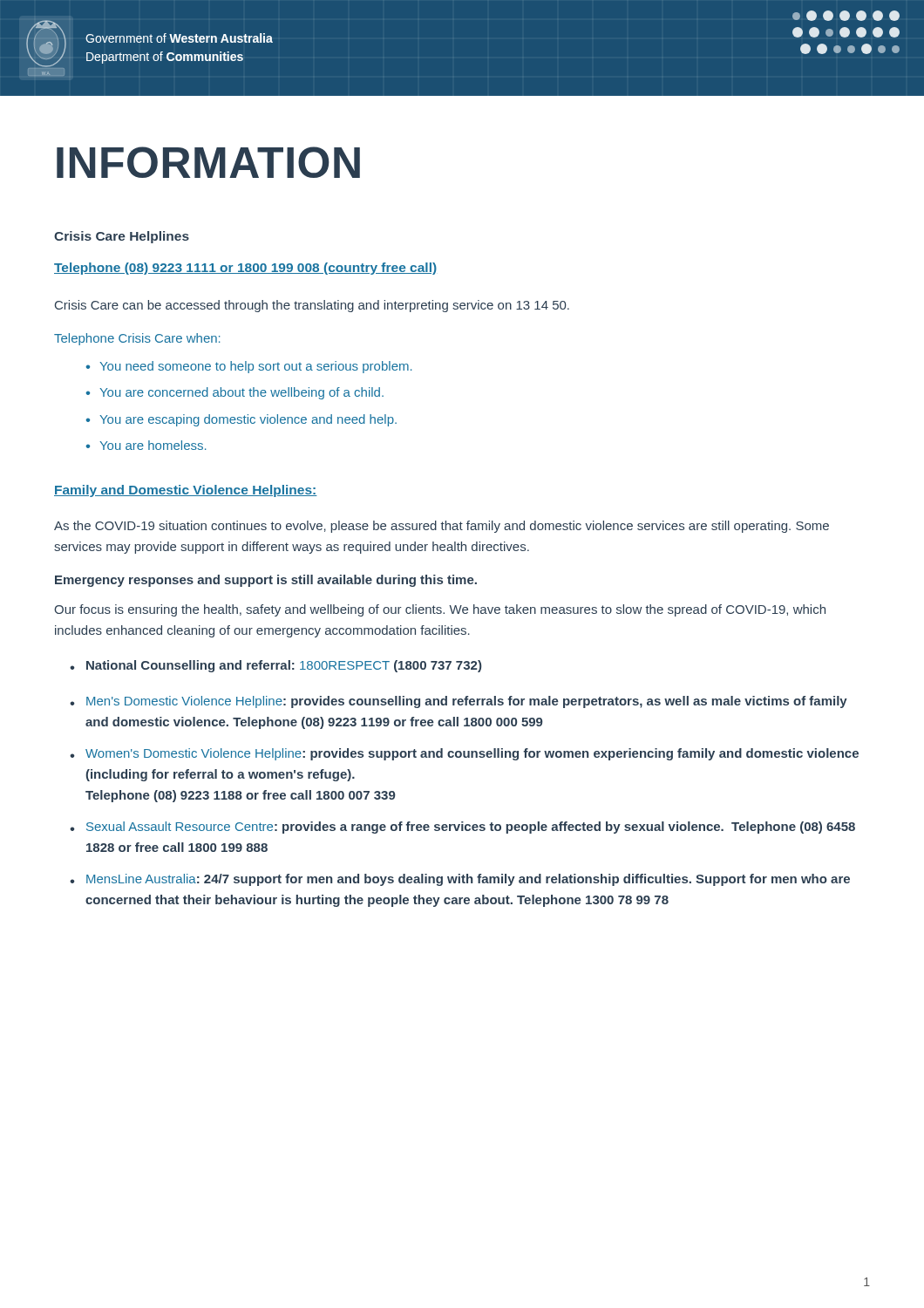Locate the block of text that opens with "Emergency responses and"
This screenshot has width=924, height=1308.
(266, 580)
